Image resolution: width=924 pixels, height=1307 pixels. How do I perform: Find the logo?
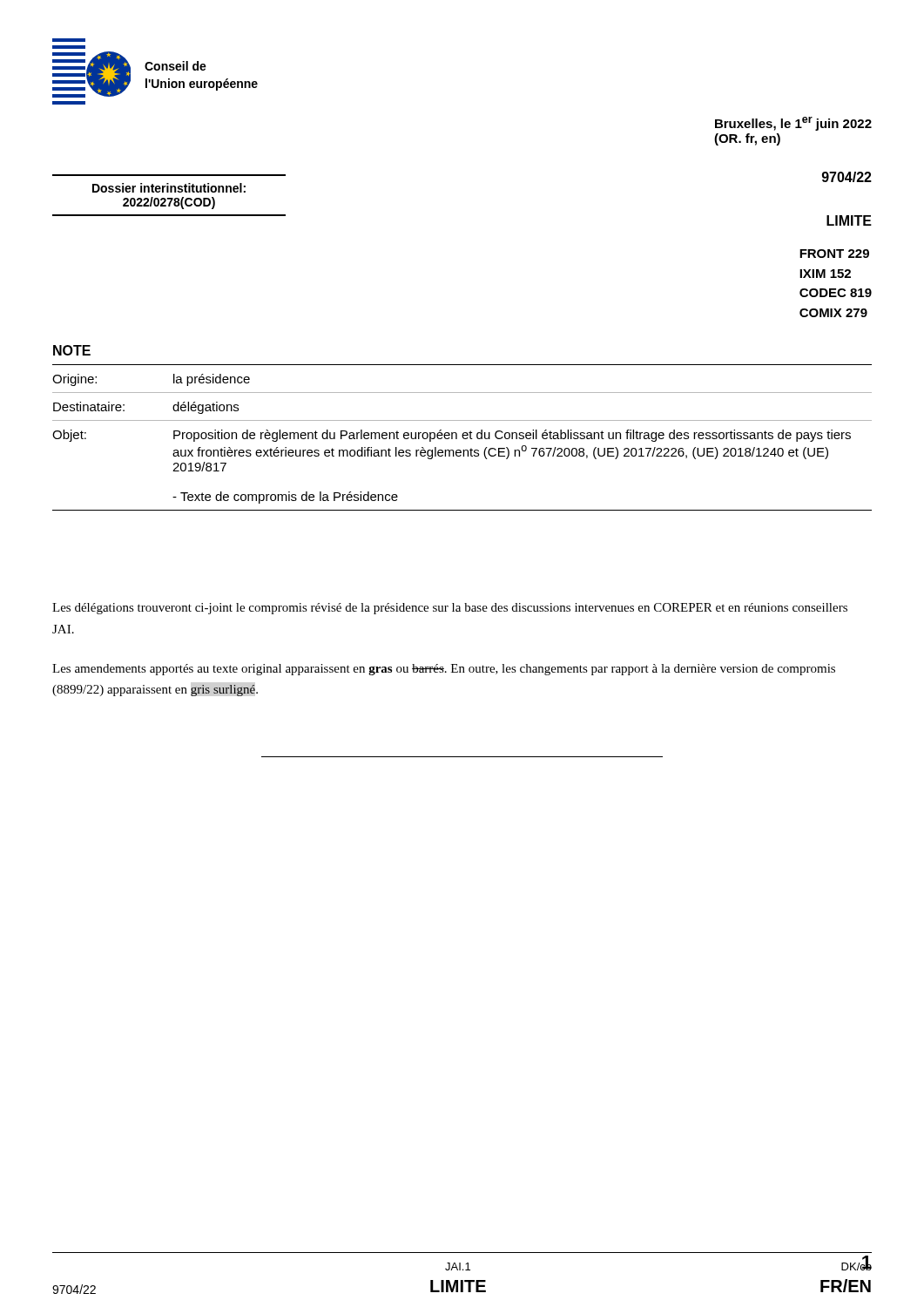(x=98, y=75)
